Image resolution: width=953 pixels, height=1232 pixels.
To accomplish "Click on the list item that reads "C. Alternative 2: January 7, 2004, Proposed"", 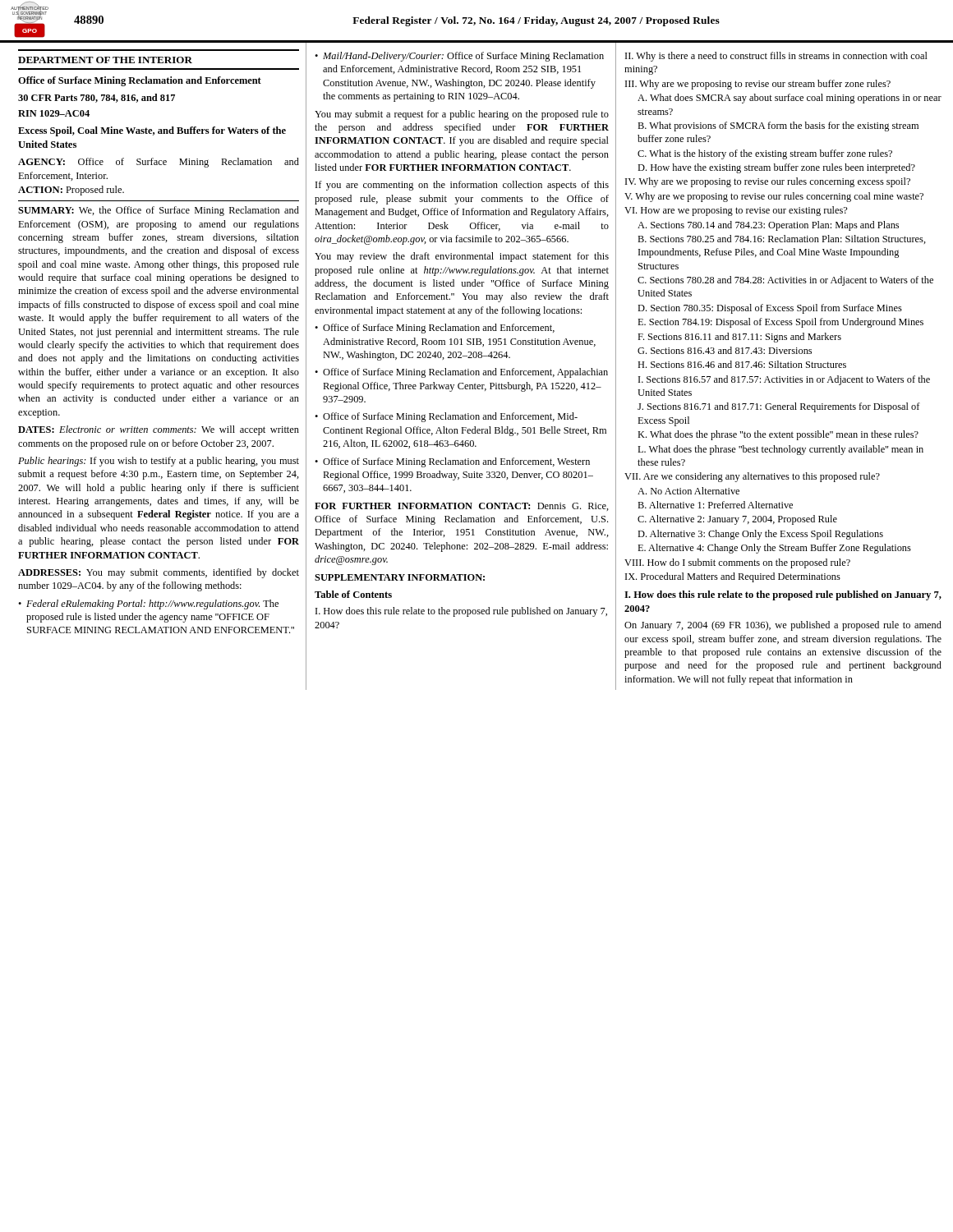I will pyautogui.click(x=737, y=519).
